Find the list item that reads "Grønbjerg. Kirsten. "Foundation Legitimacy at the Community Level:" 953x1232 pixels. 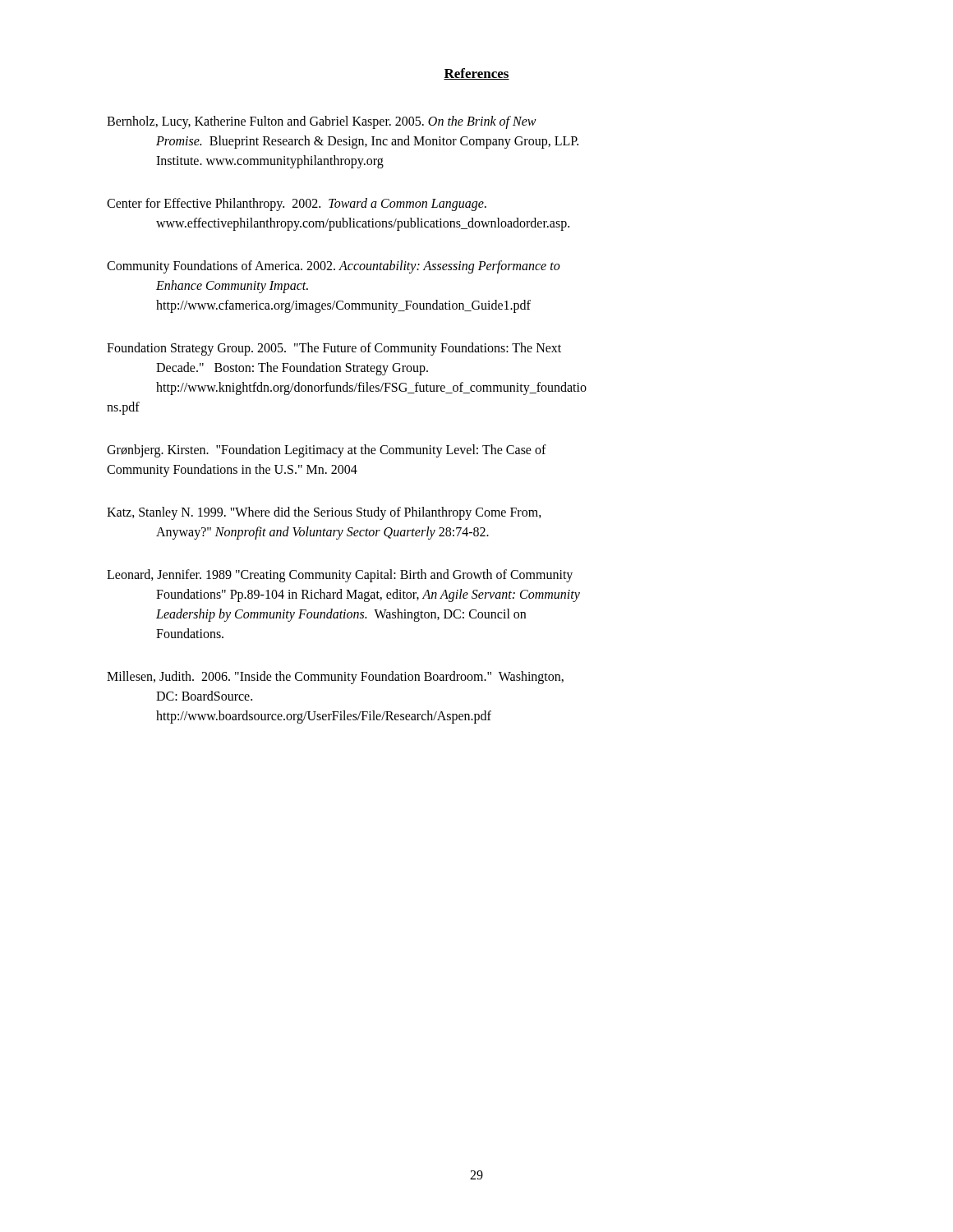tap(476, 460)
